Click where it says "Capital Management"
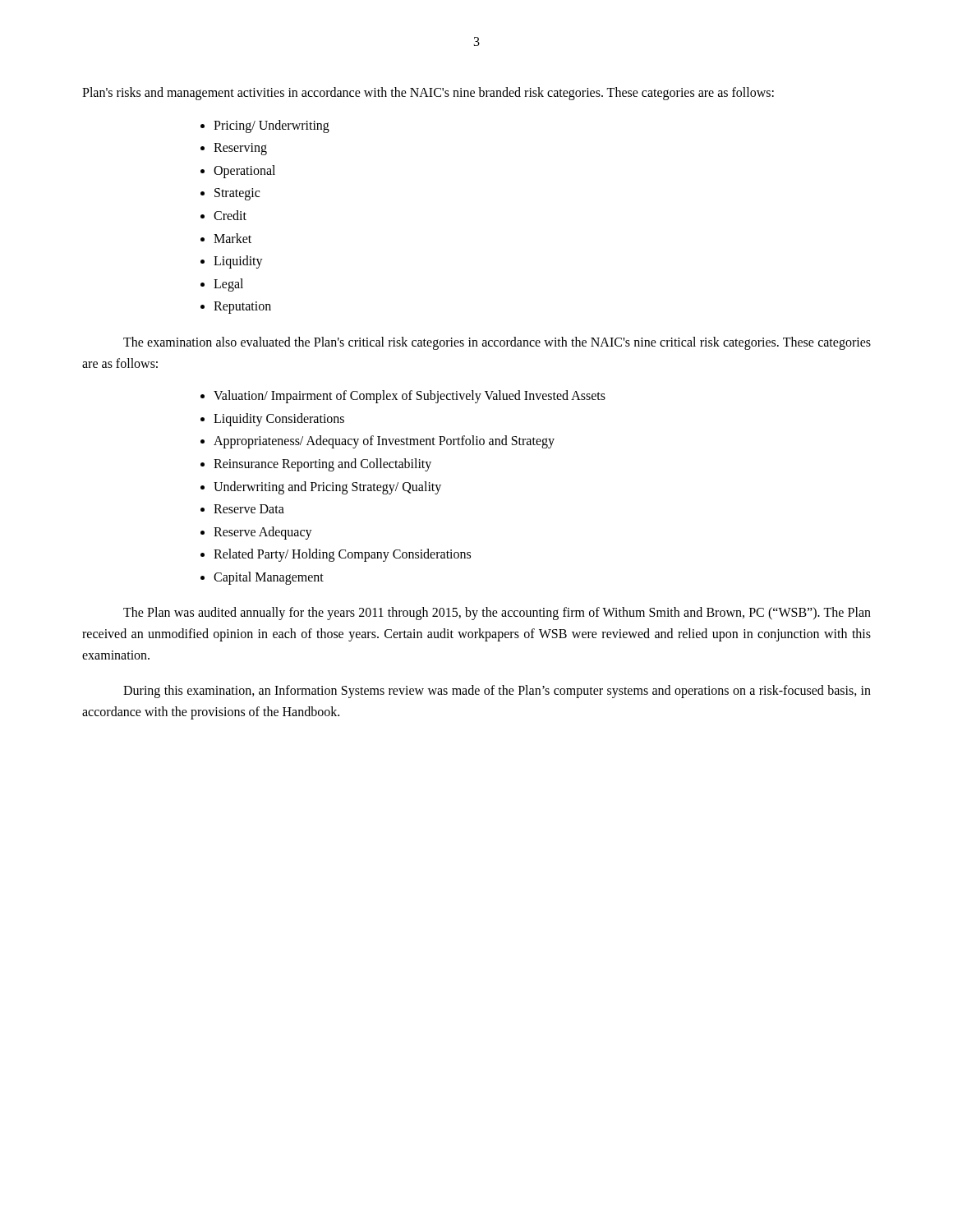This screenshot has width=953, height=1232. (x=269, y=577)
